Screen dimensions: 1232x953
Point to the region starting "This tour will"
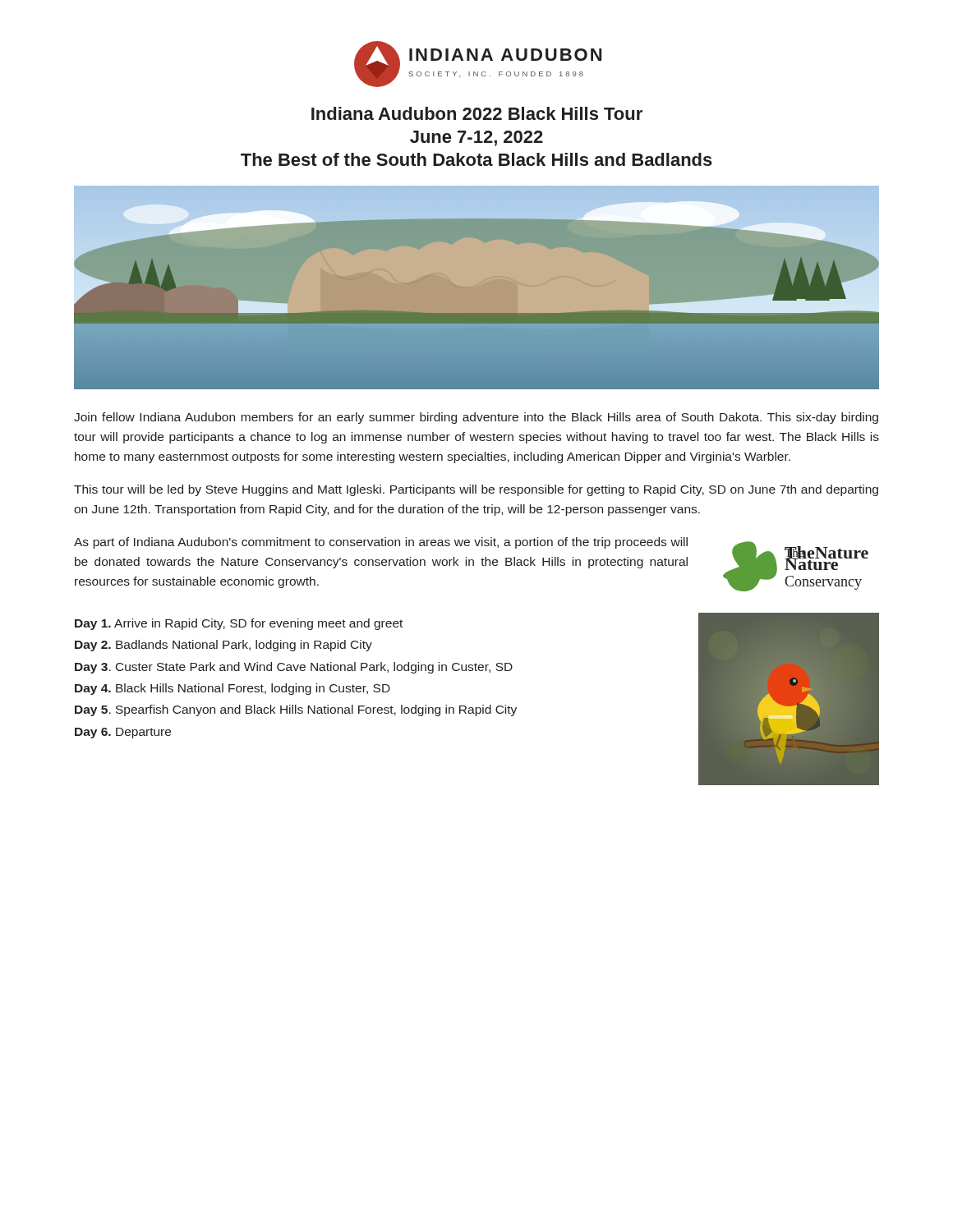click(476, 499)
